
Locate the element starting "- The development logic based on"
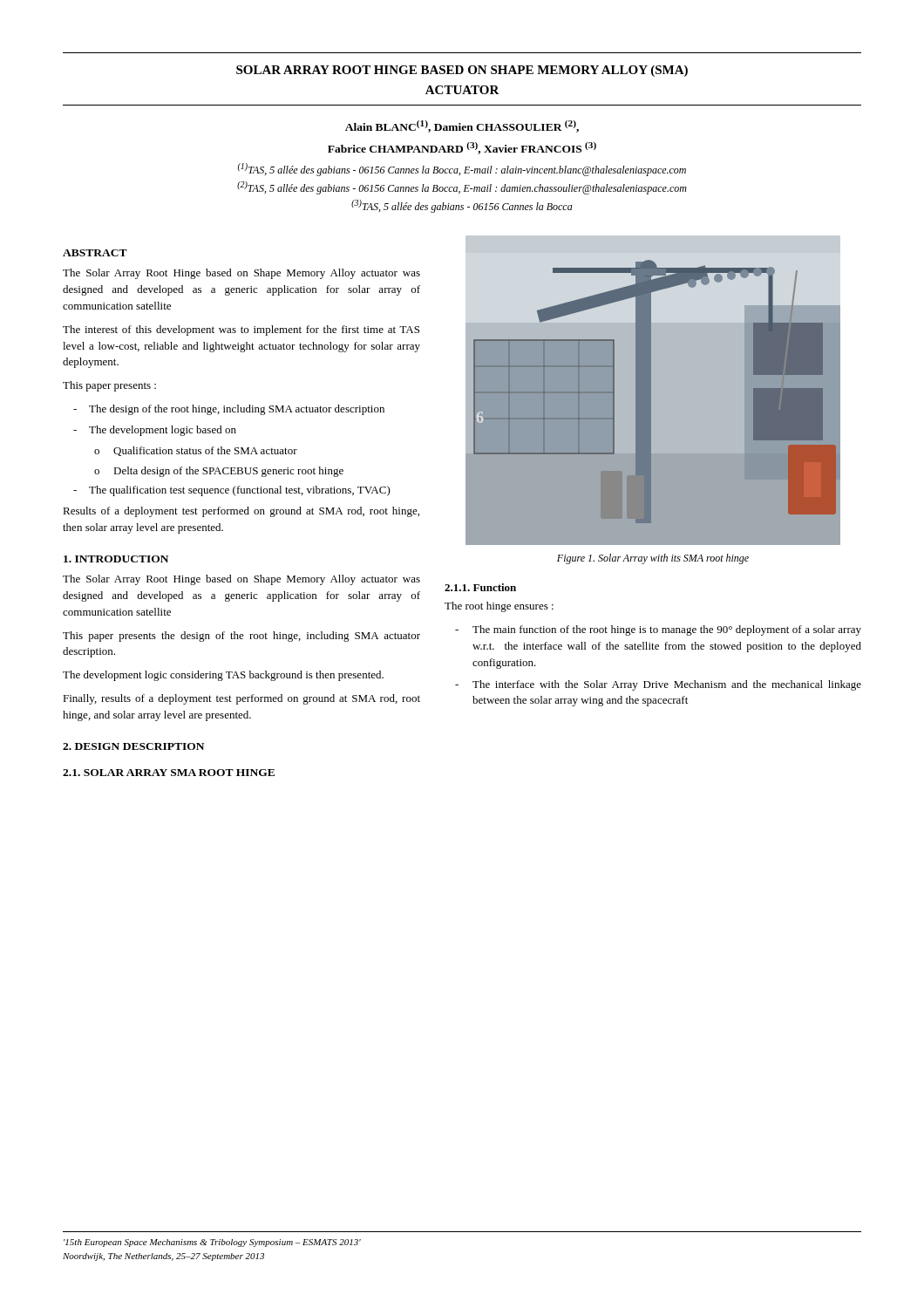coord(241,430)
